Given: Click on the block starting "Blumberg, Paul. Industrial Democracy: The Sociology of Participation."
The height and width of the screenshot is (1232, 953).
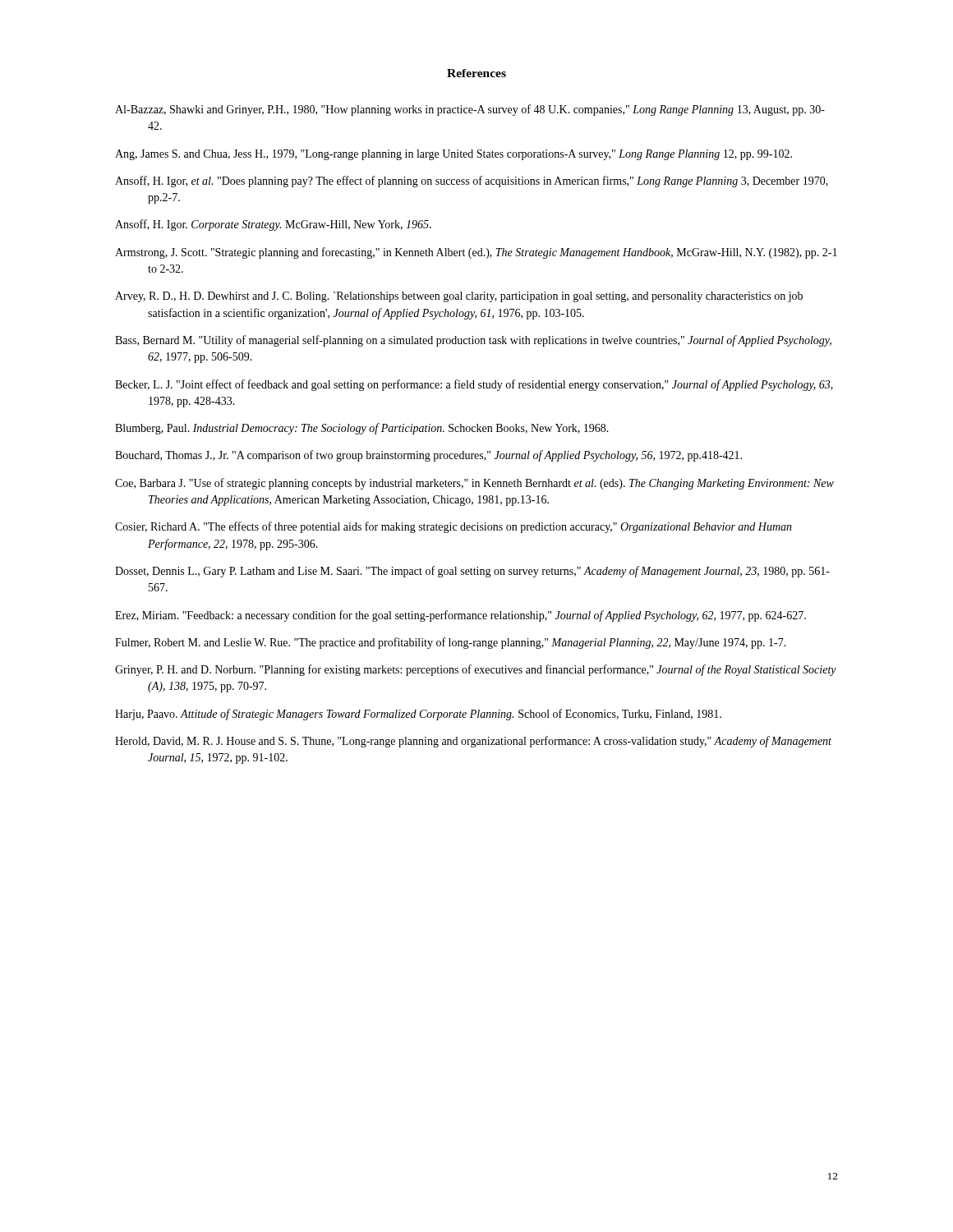Looking at the screenshot, I should pyautogui.click(x=362, y=428).
